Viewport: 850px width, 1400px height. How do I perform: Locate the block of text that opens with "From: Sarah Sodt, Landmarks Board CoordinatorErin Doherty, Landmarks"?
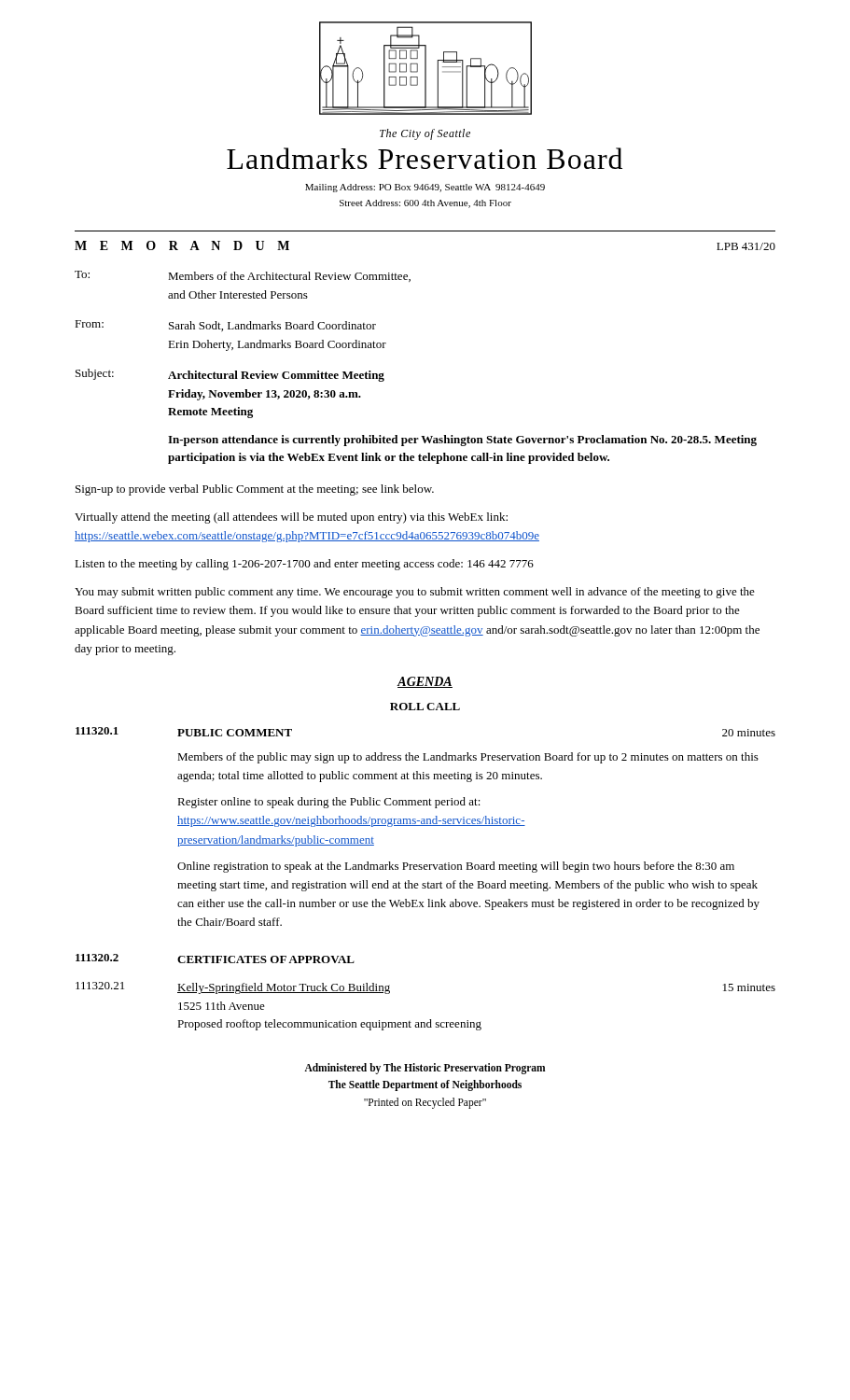pos(225,326)
